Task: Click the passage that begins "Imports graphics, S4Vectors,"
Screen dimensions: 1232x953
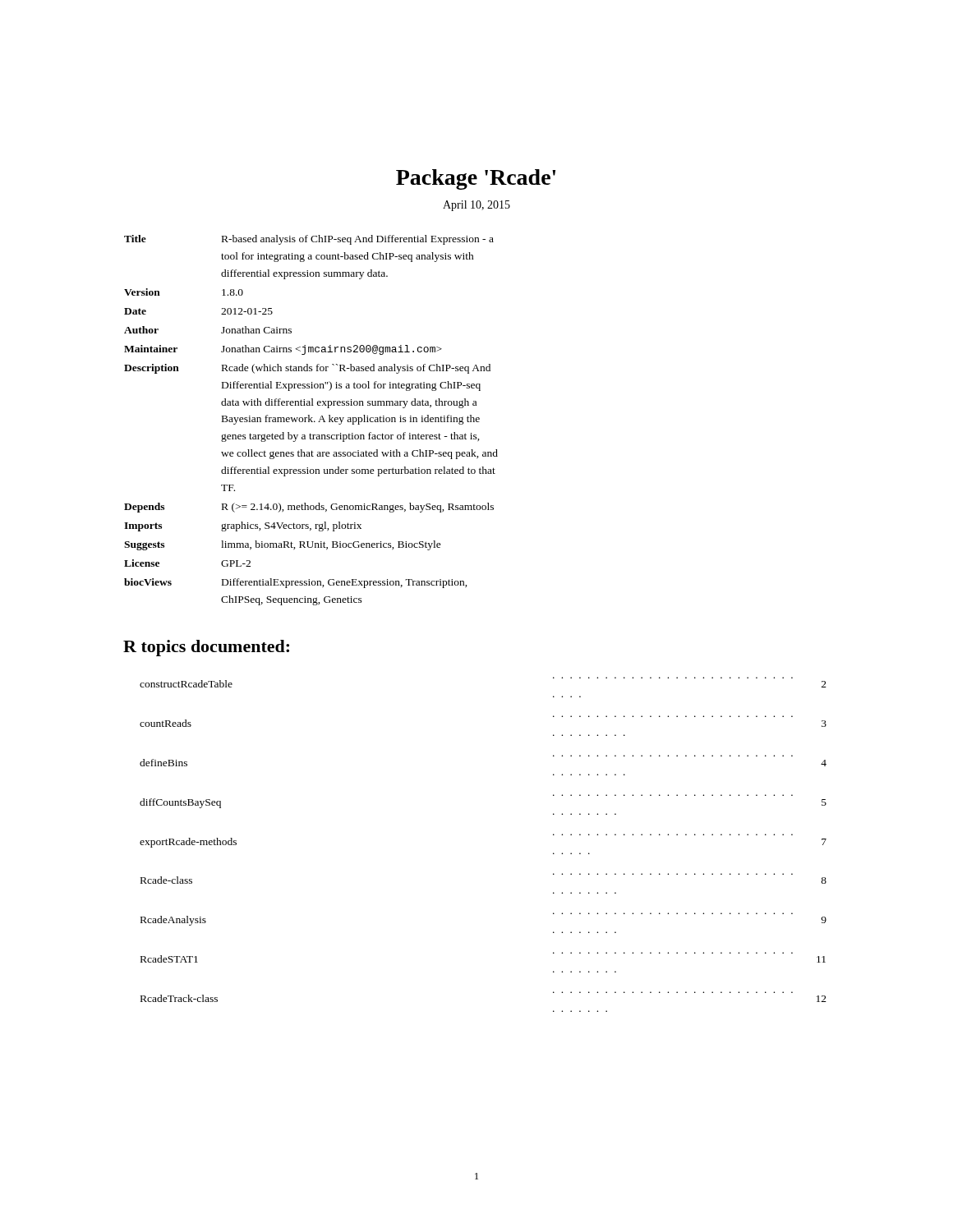Action: pyautogui.click(x=243, y=526)
